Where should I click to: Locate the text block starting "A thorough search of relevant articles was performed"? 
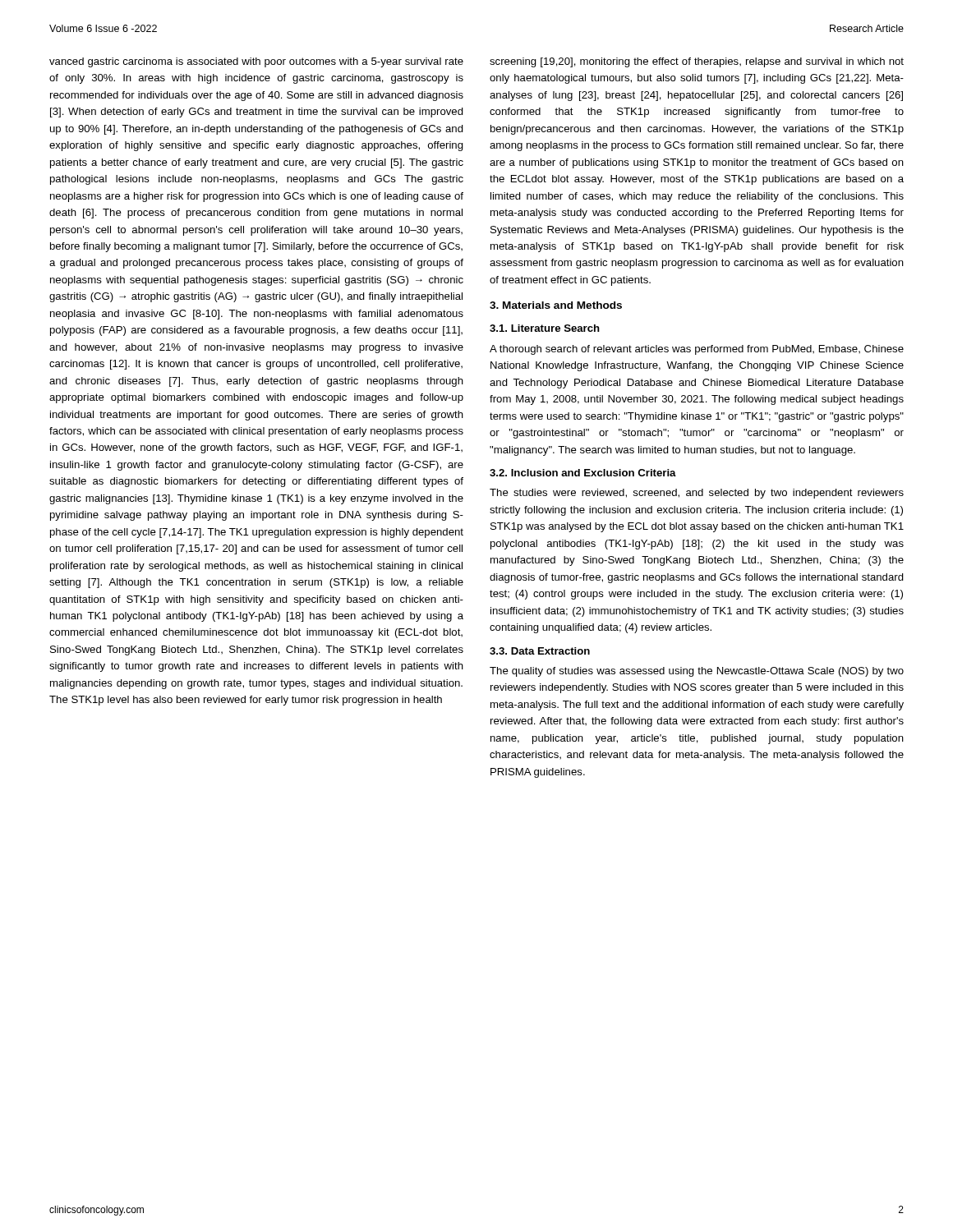coord(697,400)
